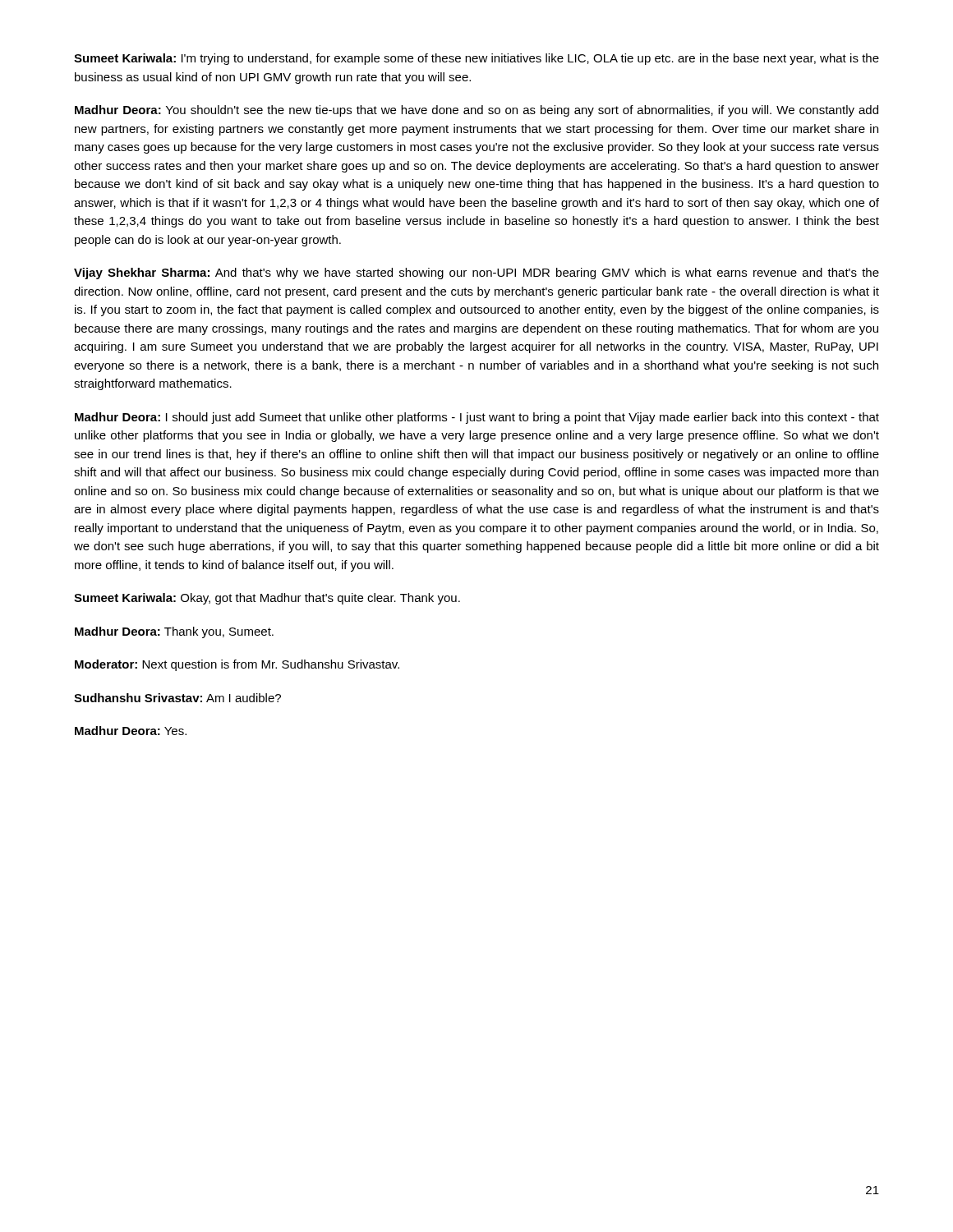Viewport: 953px width, 1232px height.
Task: Click where it says "Moderator: Next question is from Mr. Sudhanshu Srivastav."
Action: click(x=237, y=664)
